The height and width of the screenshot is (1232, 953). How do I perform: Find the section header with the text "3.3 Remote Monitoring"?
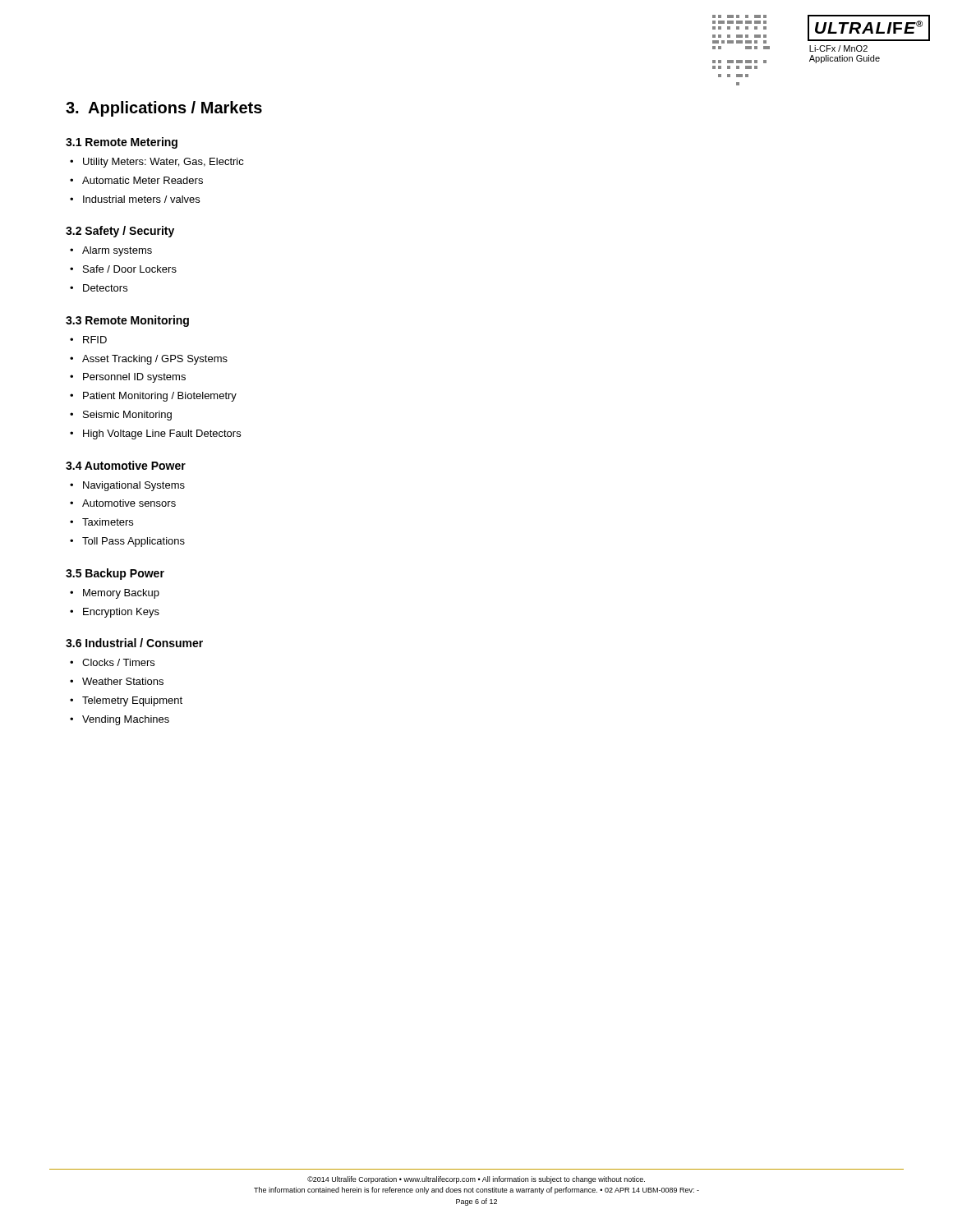point(128,320)
